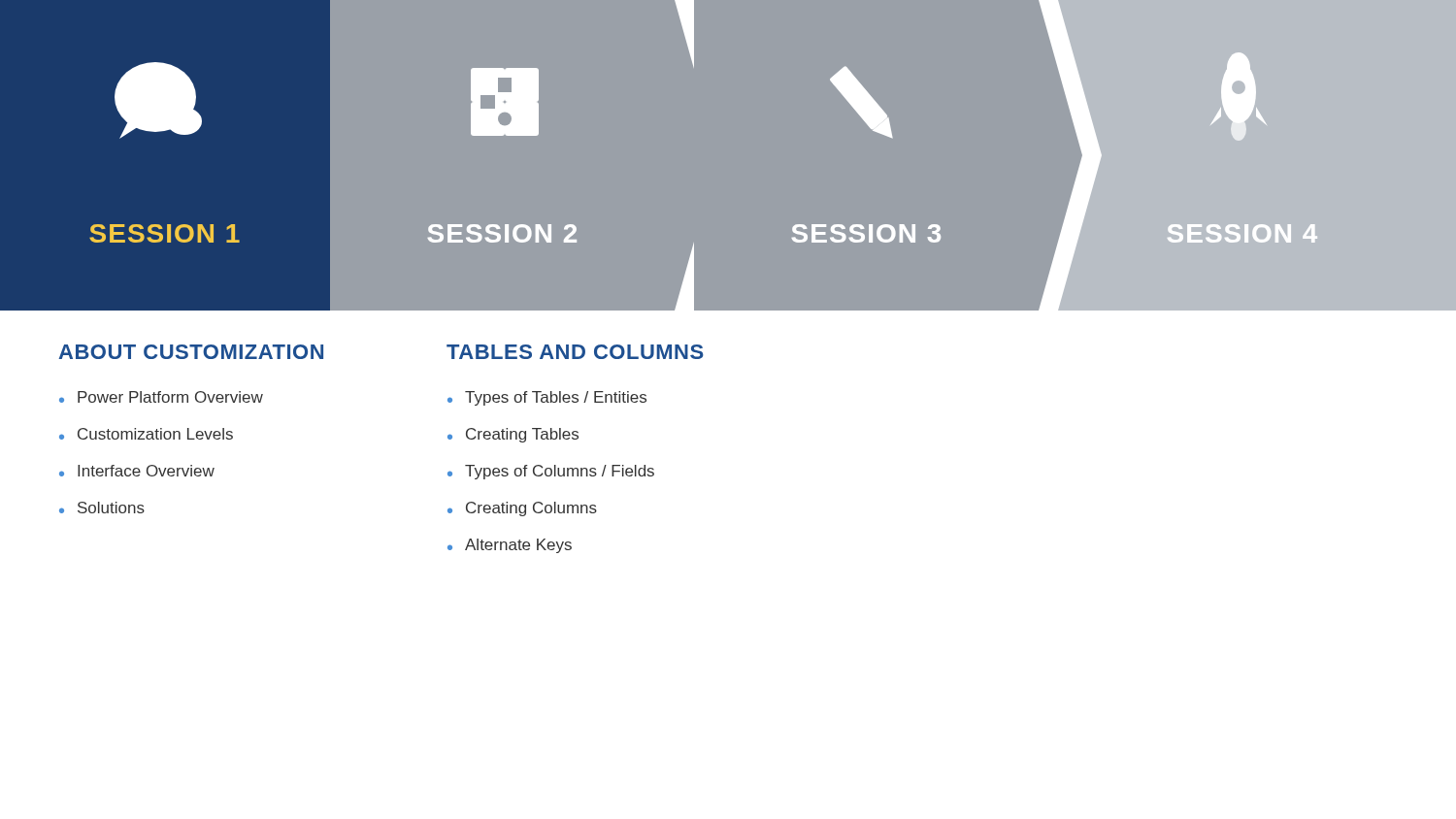Locate the list item that says "Creating Columns"
This screenshot has height=819, width=1456.
point(531,508)
